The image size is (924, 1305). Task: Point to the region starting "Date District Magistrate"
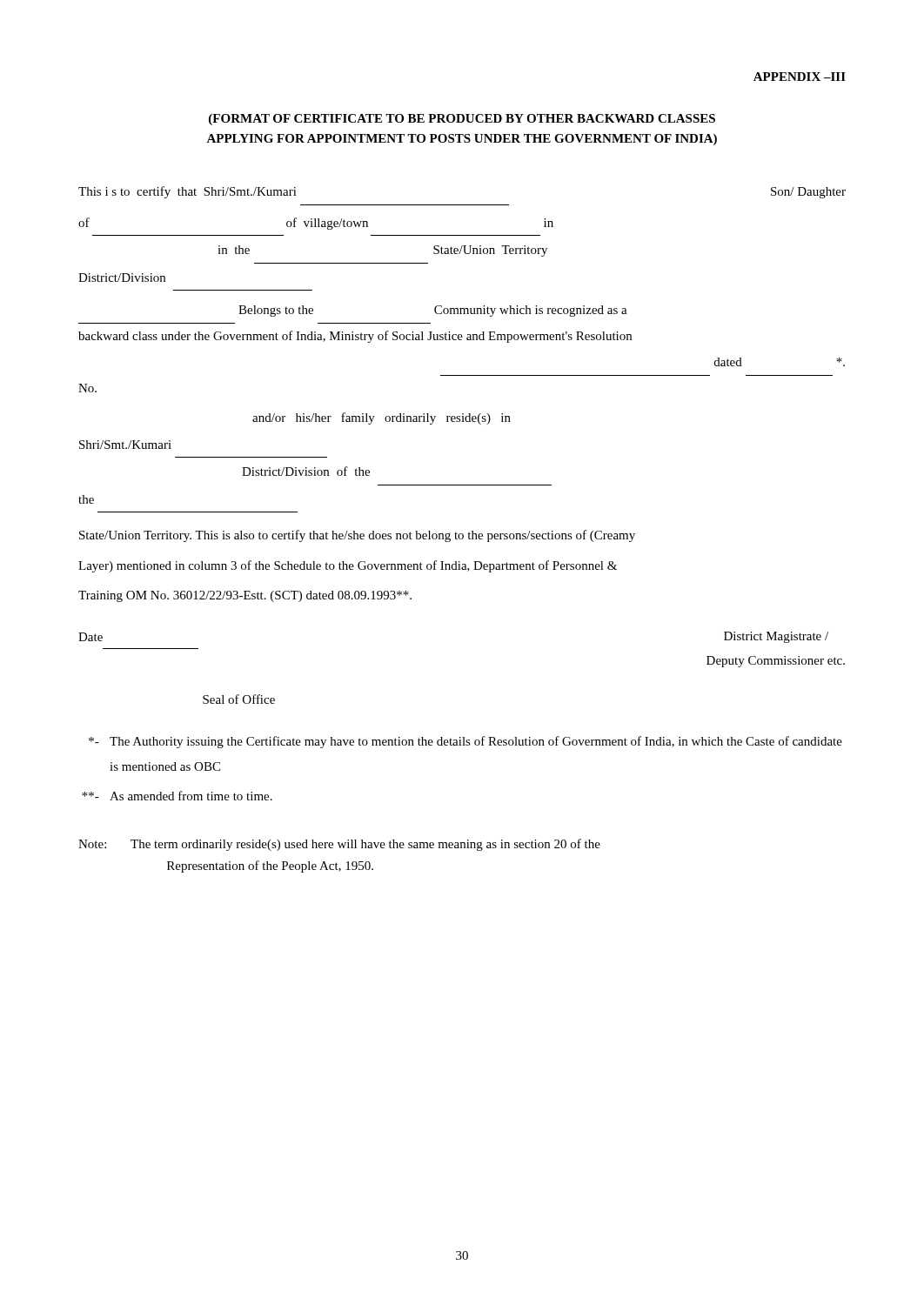tap(86, 637)
